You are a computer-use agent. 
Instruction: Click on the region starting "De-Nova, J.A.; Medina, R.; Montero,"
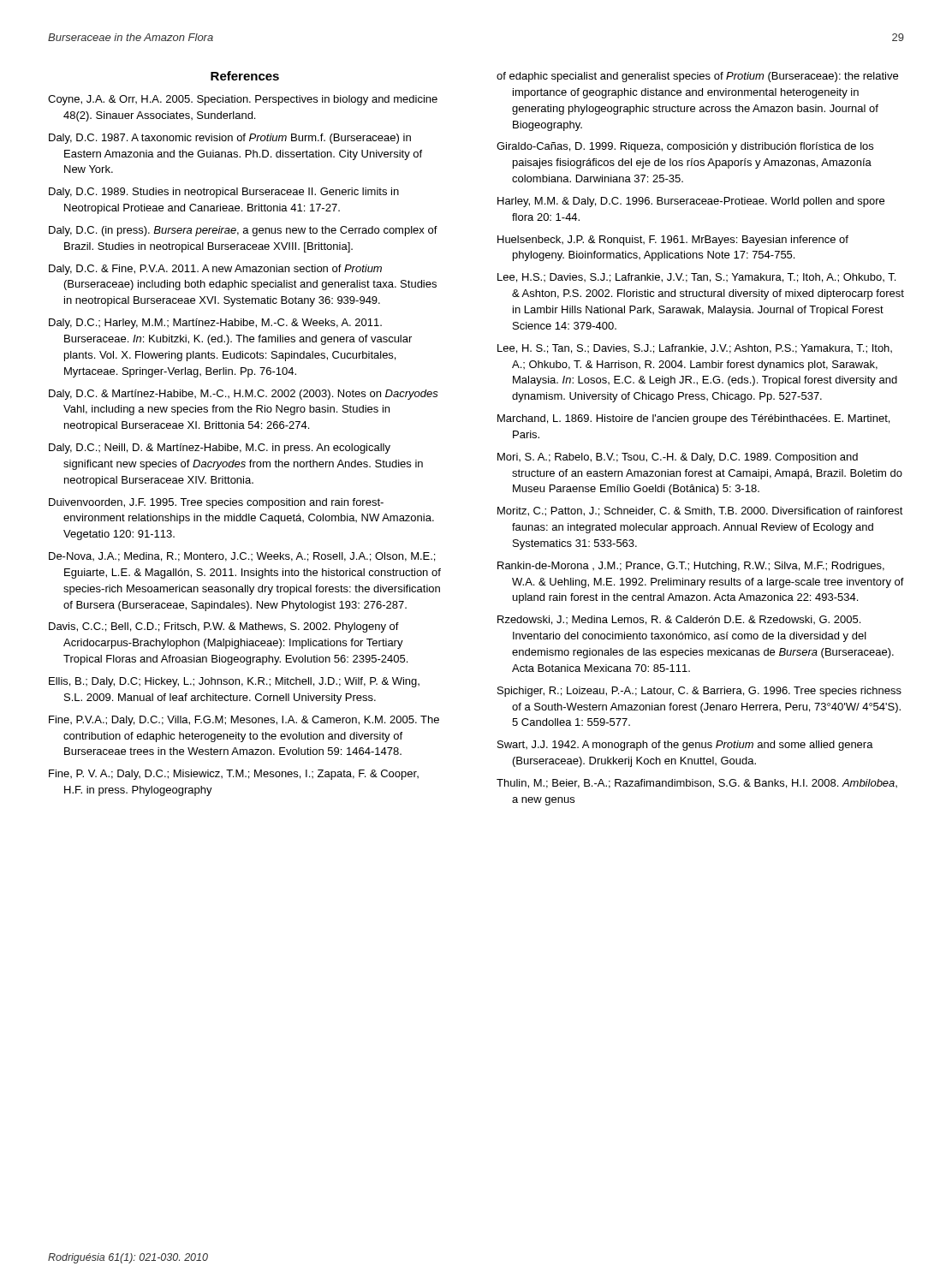pyautogui.click(x=244, y=580)
